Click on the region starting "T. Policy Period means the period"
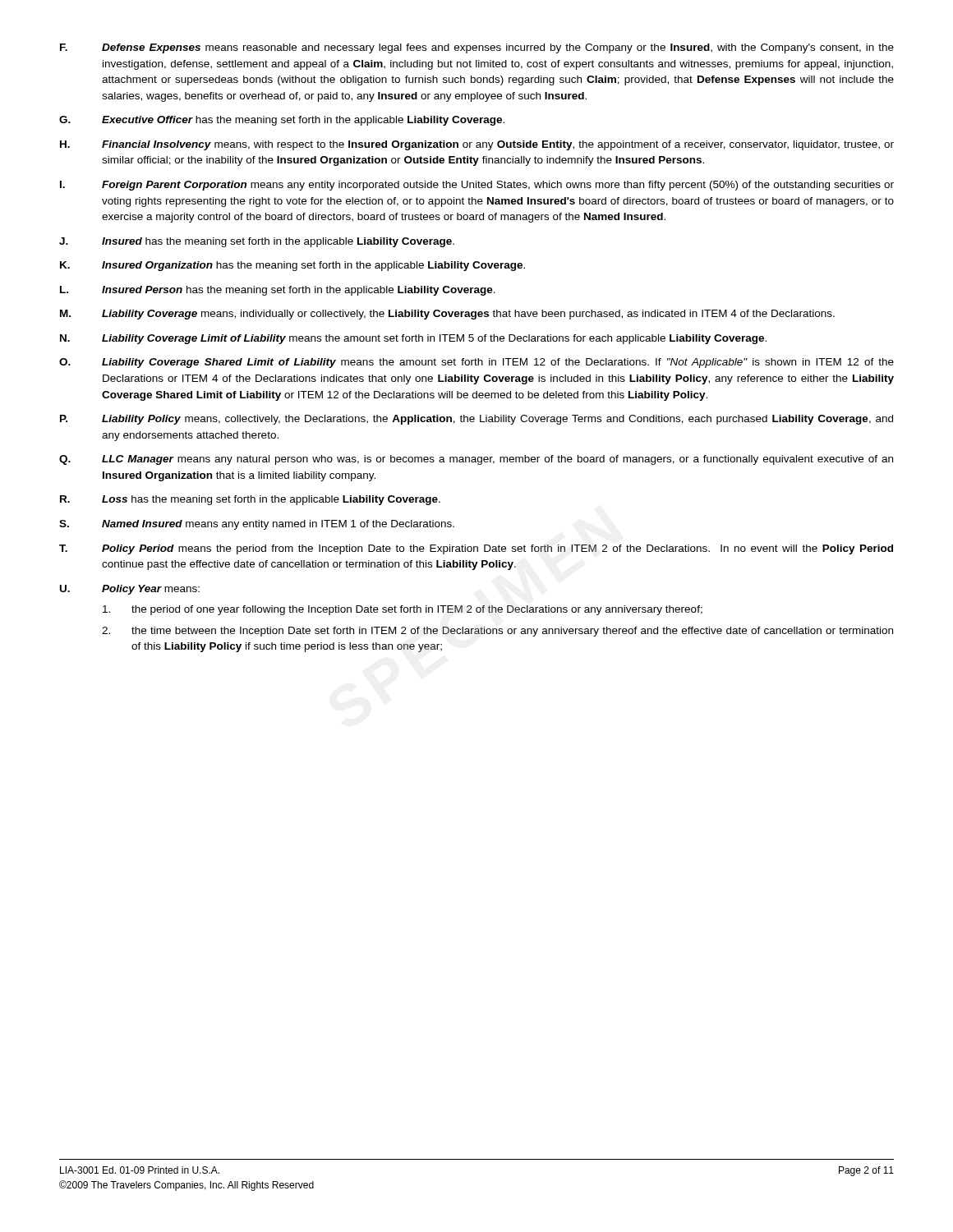 476,556
